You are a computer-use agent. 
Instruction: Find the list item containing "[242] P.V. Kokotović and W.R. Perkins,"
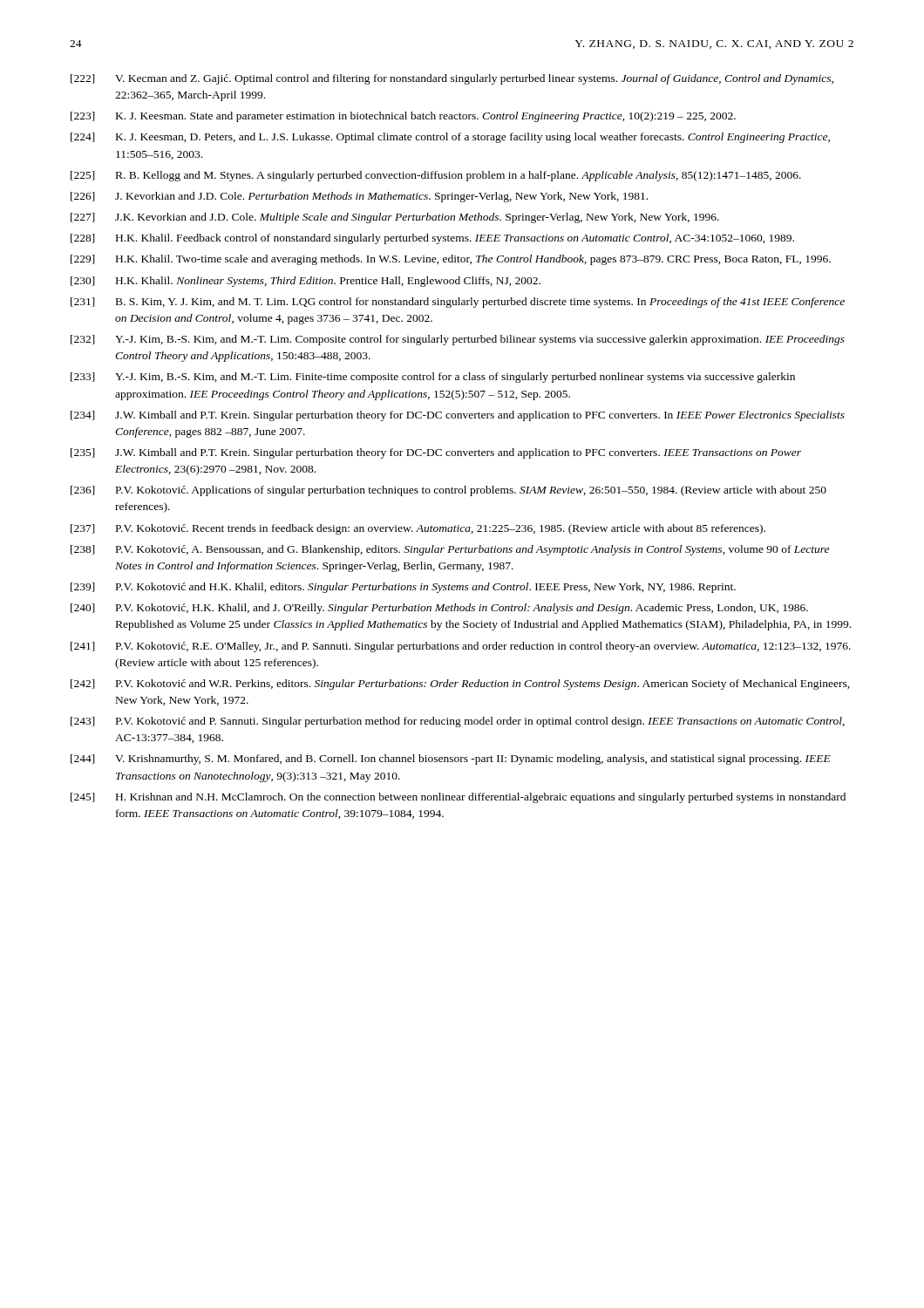462,691
